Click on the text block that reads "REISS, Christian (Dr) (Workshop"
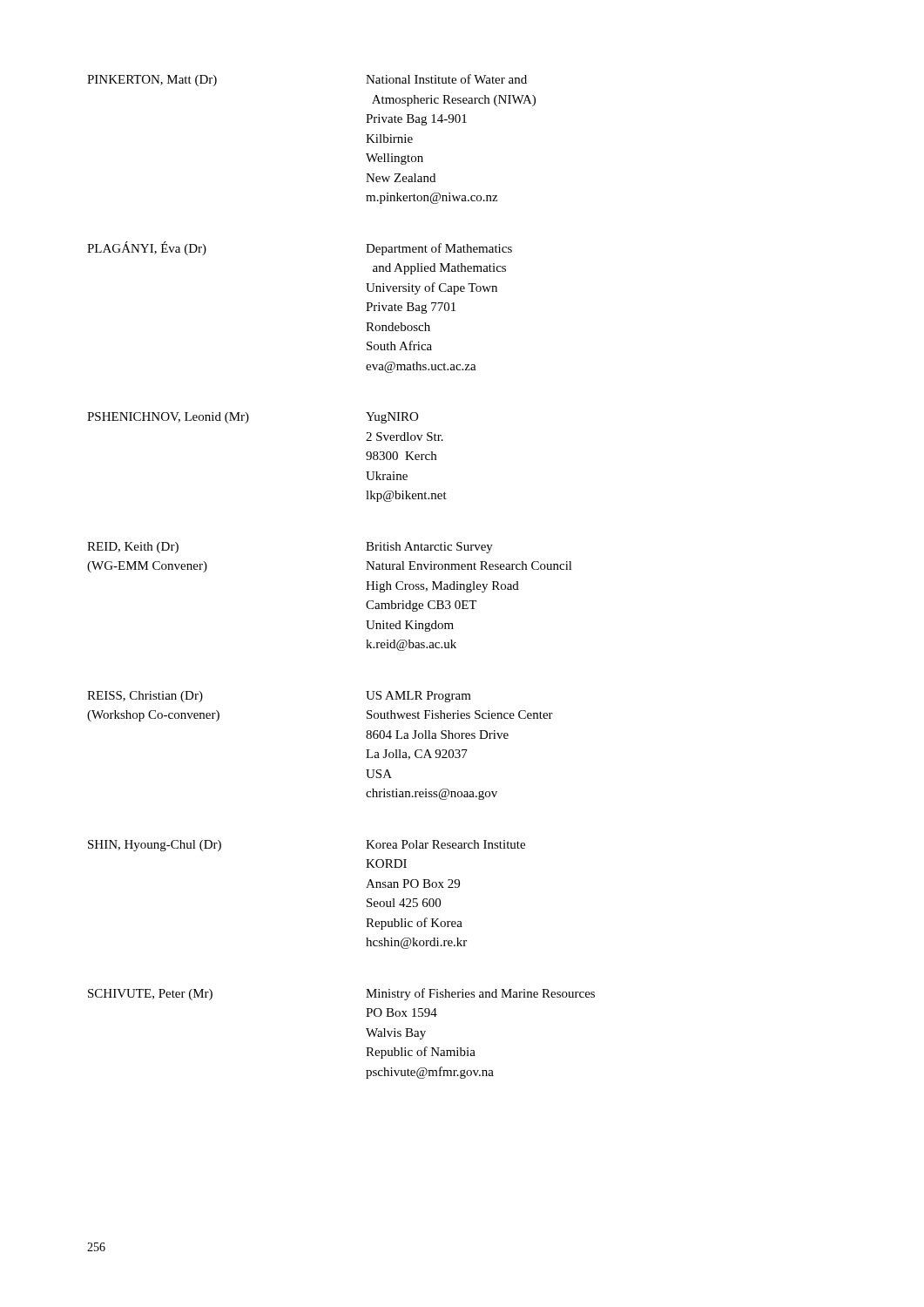The height and width of the screenshot is (1307, 924). (471, 744)
